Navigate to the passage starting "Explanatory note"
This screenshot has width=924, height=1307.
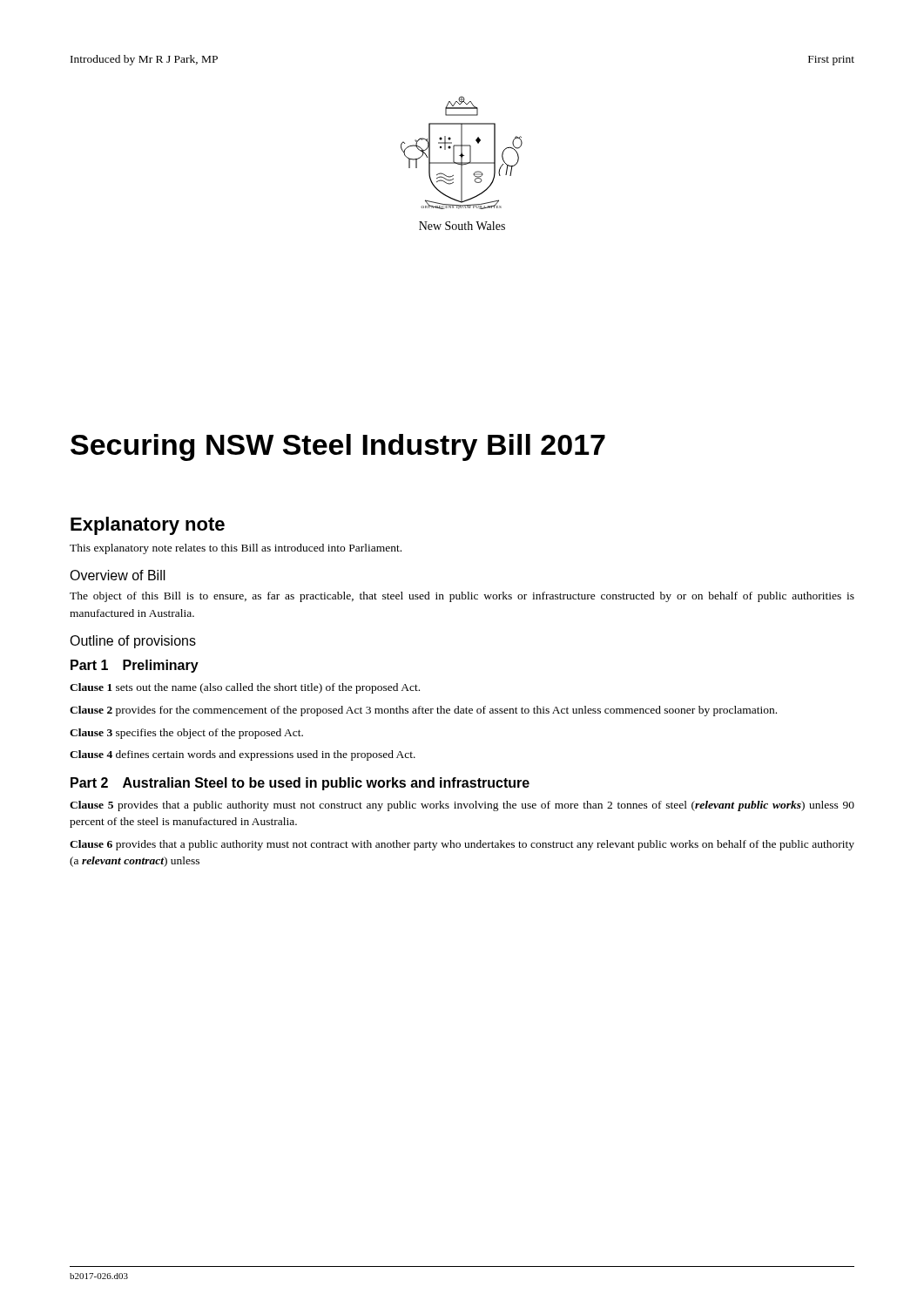coord(147,524)
